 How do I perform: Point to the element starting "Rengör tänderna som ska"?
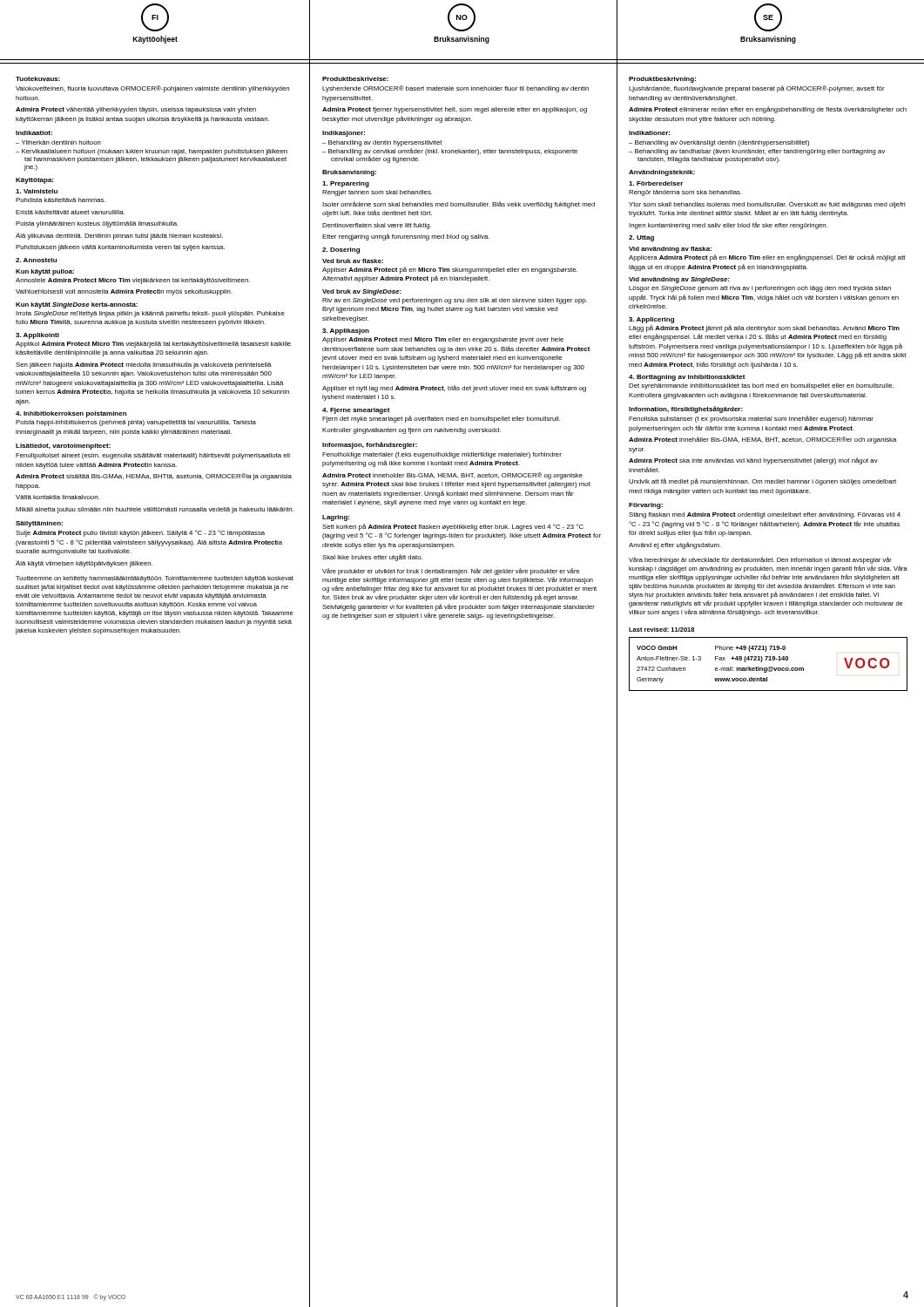(x=768, y=209)
